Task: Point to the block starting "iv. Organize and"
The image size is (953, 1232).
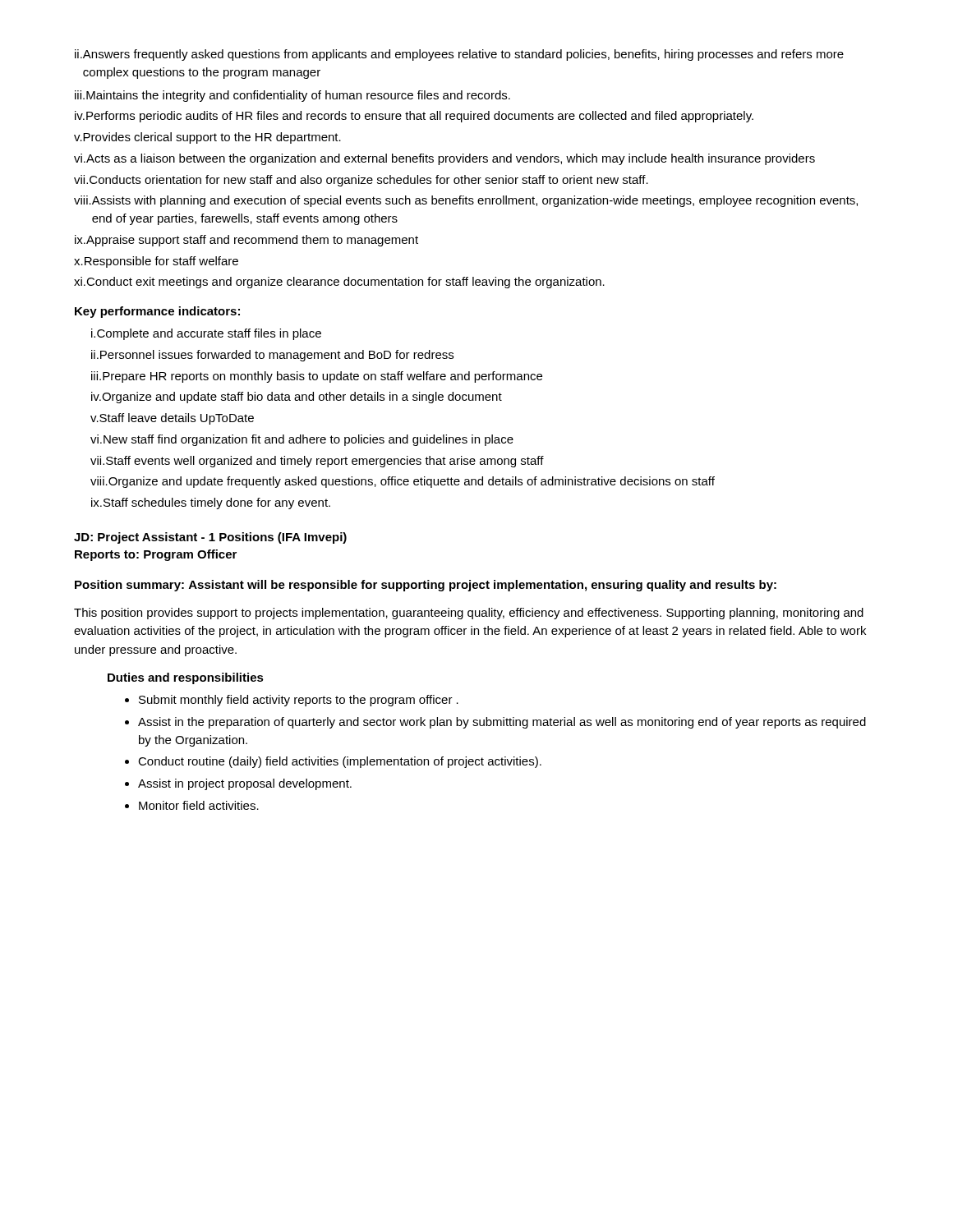Action: coord(476,397)
